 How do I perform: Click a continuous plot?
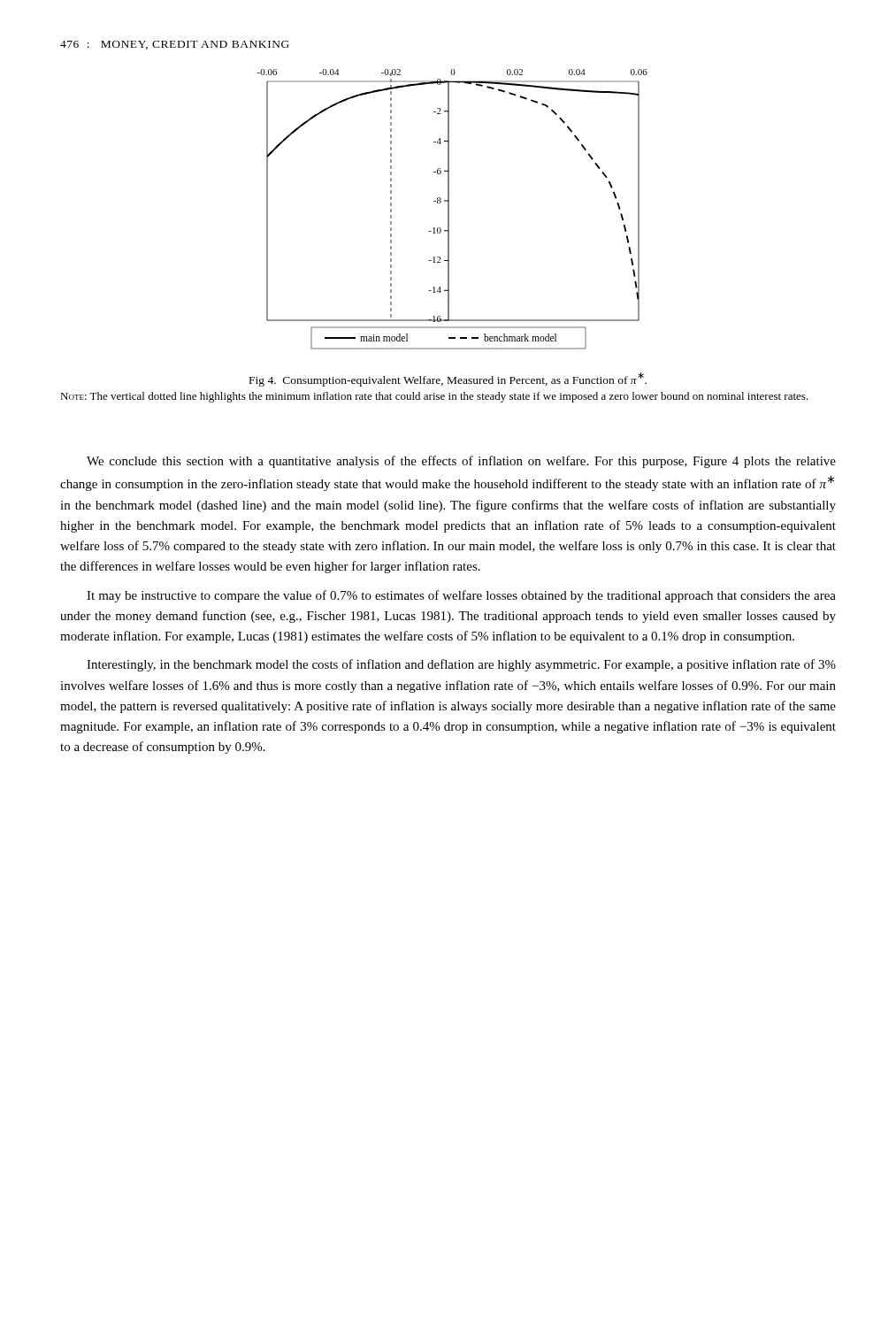448,210
